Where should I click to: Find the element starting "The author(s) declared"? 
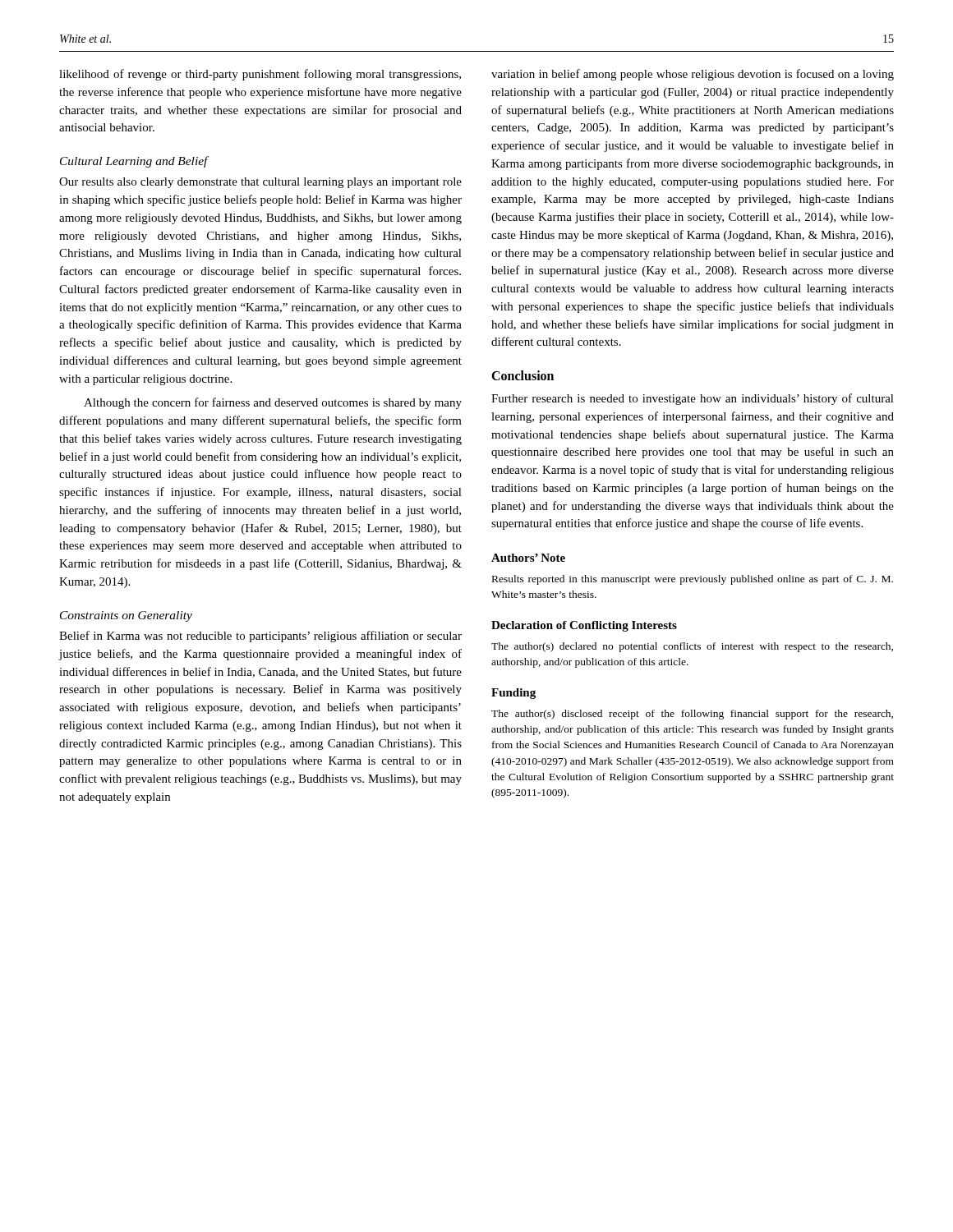pos(693,654)
